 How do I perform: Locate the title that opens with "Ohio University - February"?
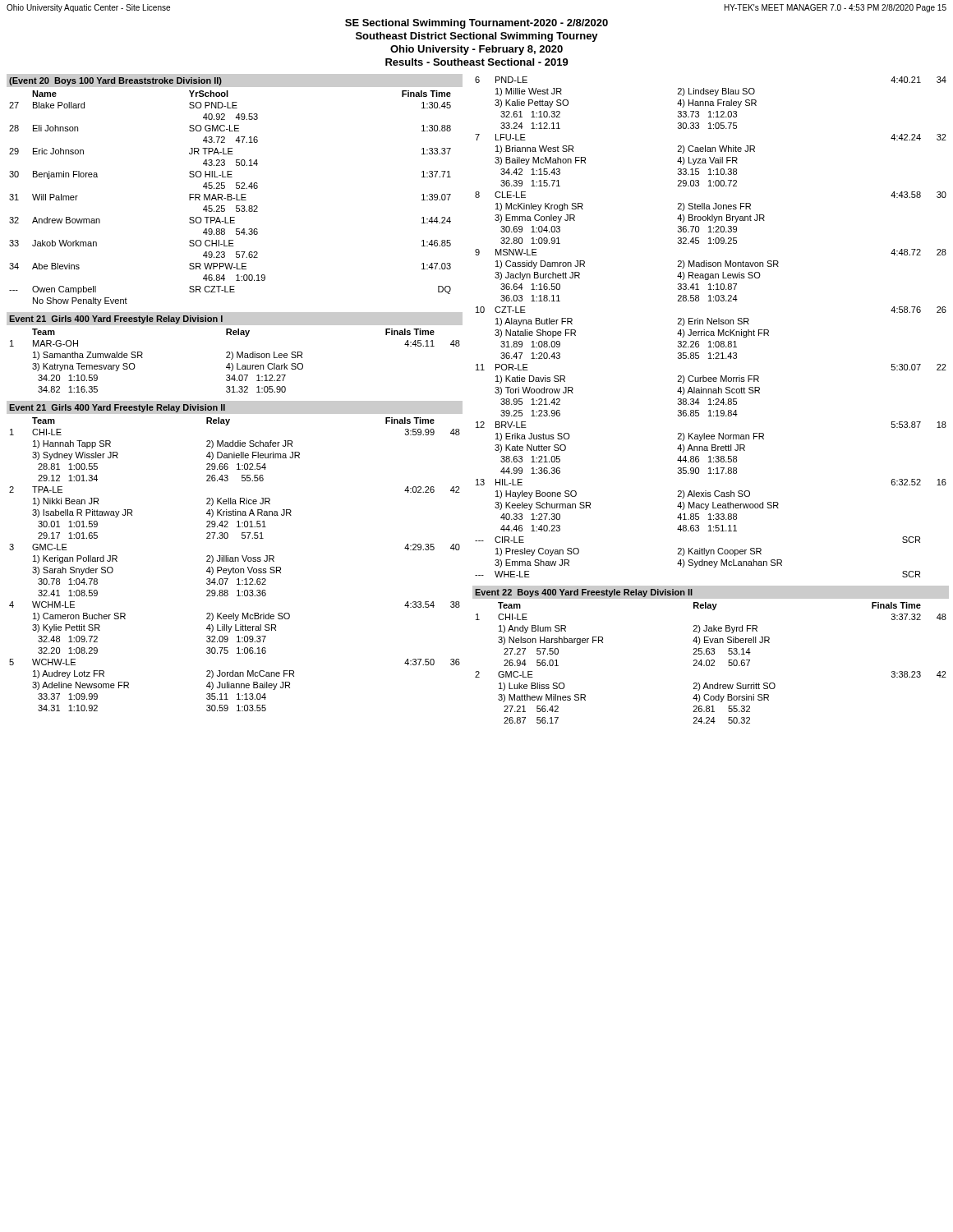click(x=476, y=49)
